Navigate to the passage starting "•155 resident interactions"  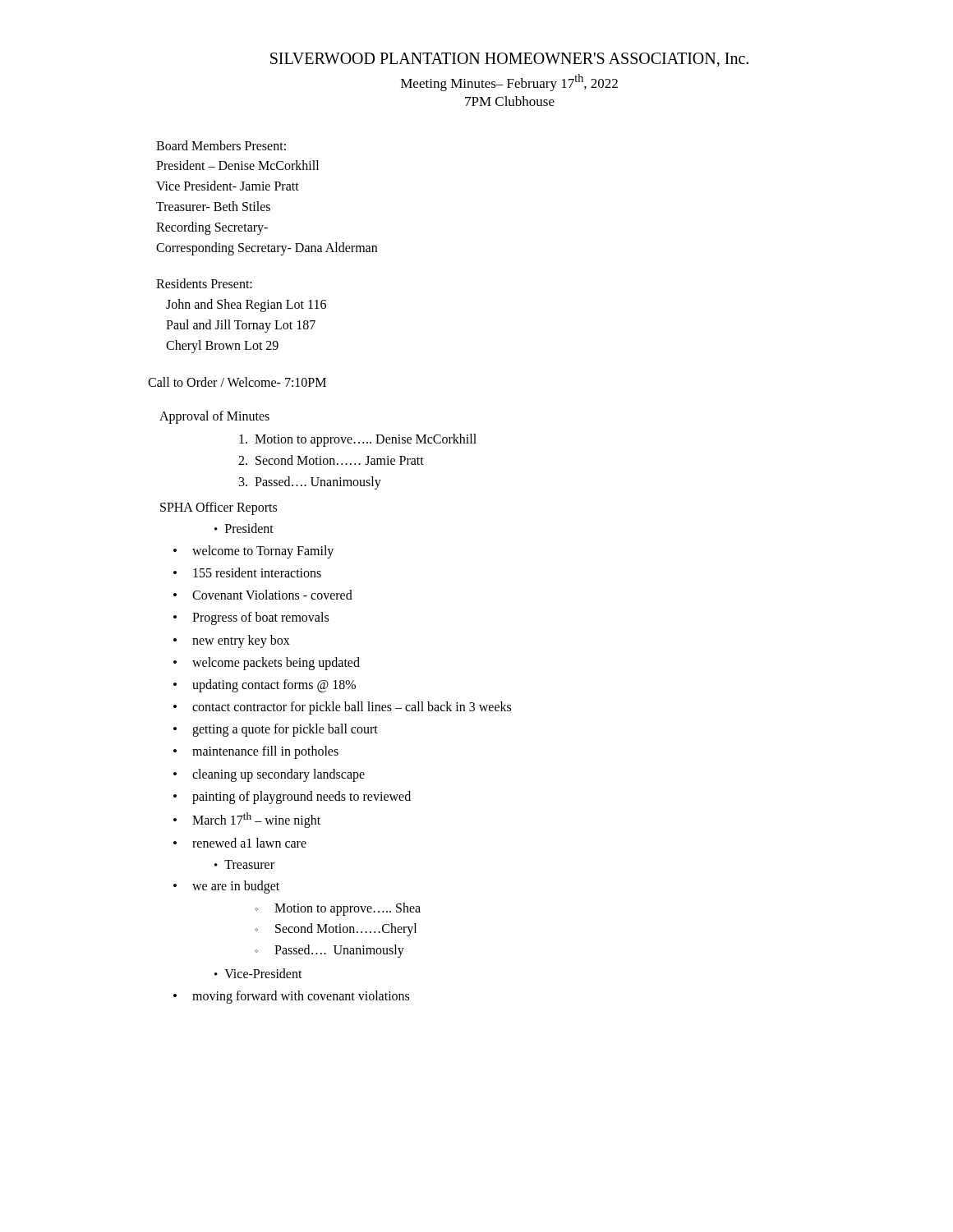247,573
